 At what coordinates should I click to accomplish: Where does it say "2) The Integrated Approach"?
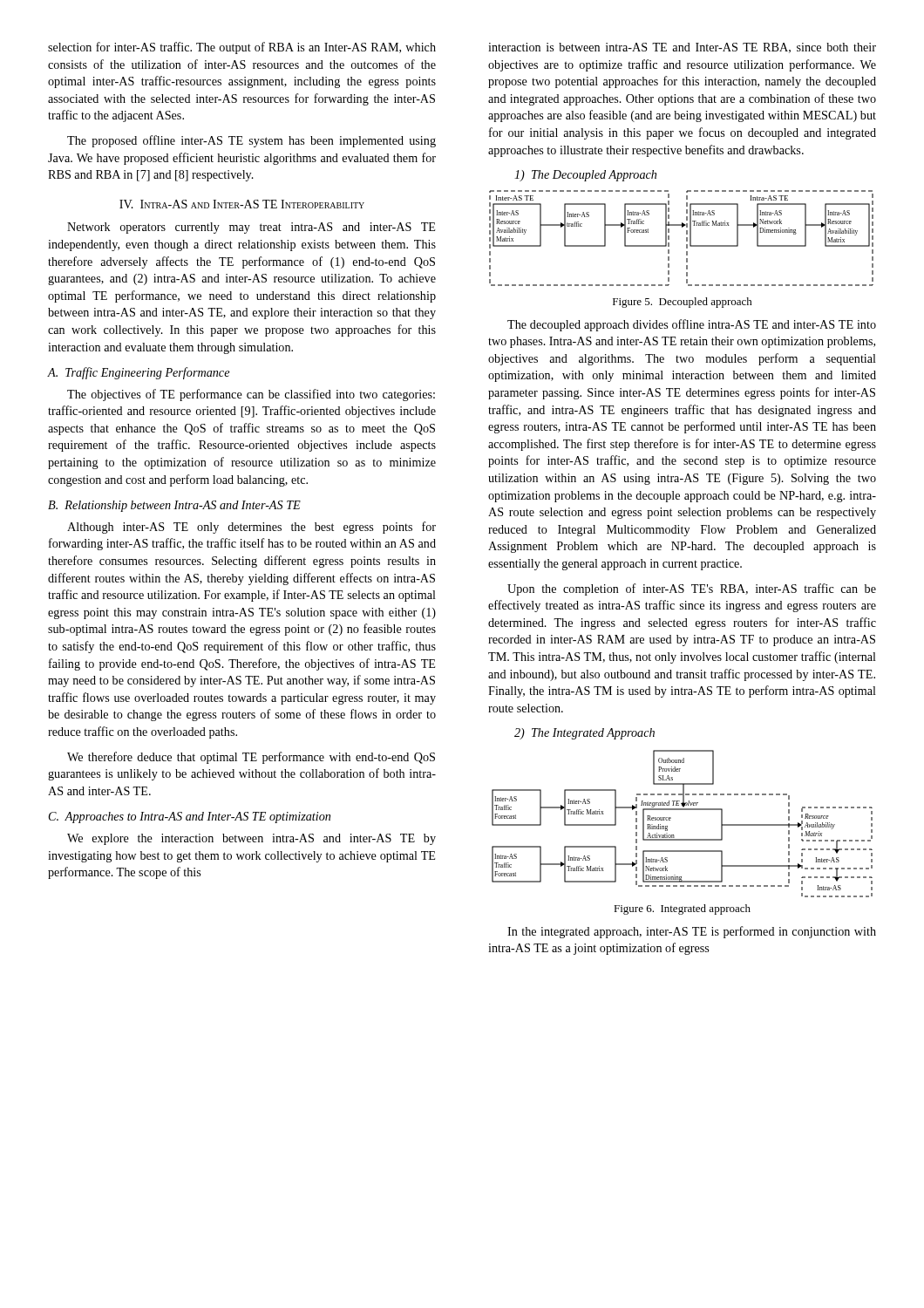(x=584, y=734)
